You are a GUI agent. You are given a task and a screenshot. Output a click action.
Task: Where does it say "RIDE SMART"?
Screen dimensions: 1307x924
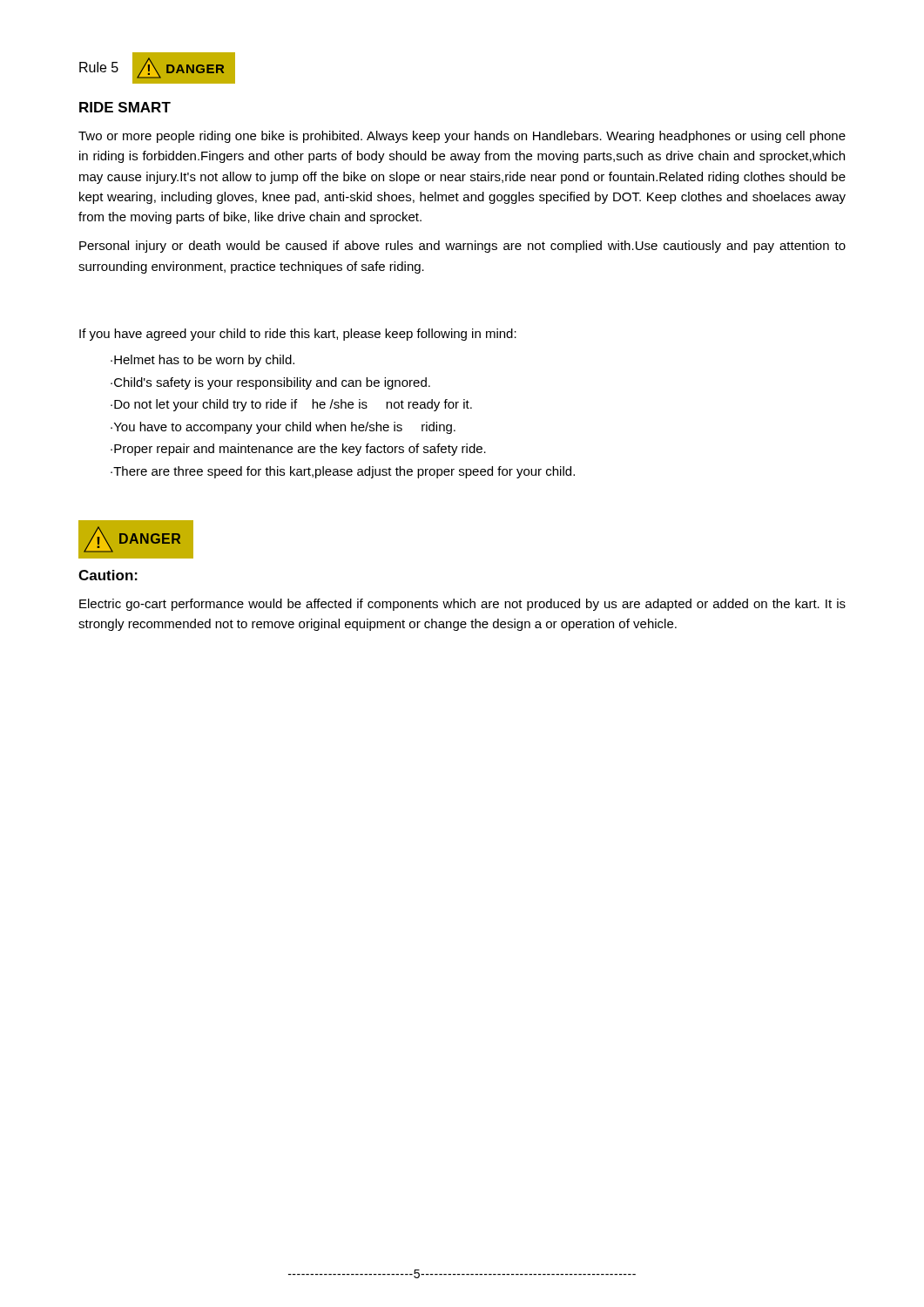(x=124, y=108)
